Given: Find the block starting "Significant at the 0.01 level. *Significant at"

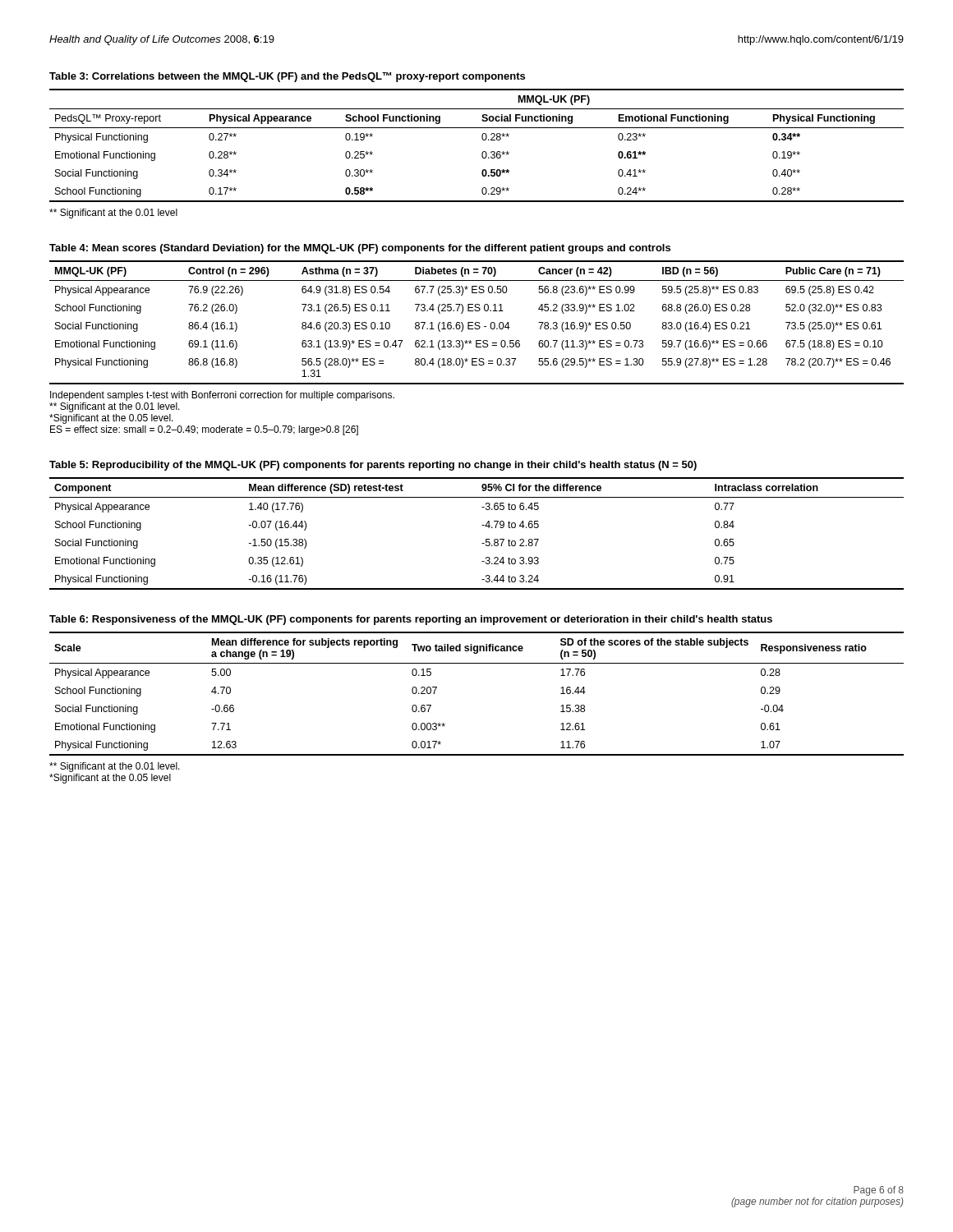Looking at the screenshot, I should click(x=115, y=772).
